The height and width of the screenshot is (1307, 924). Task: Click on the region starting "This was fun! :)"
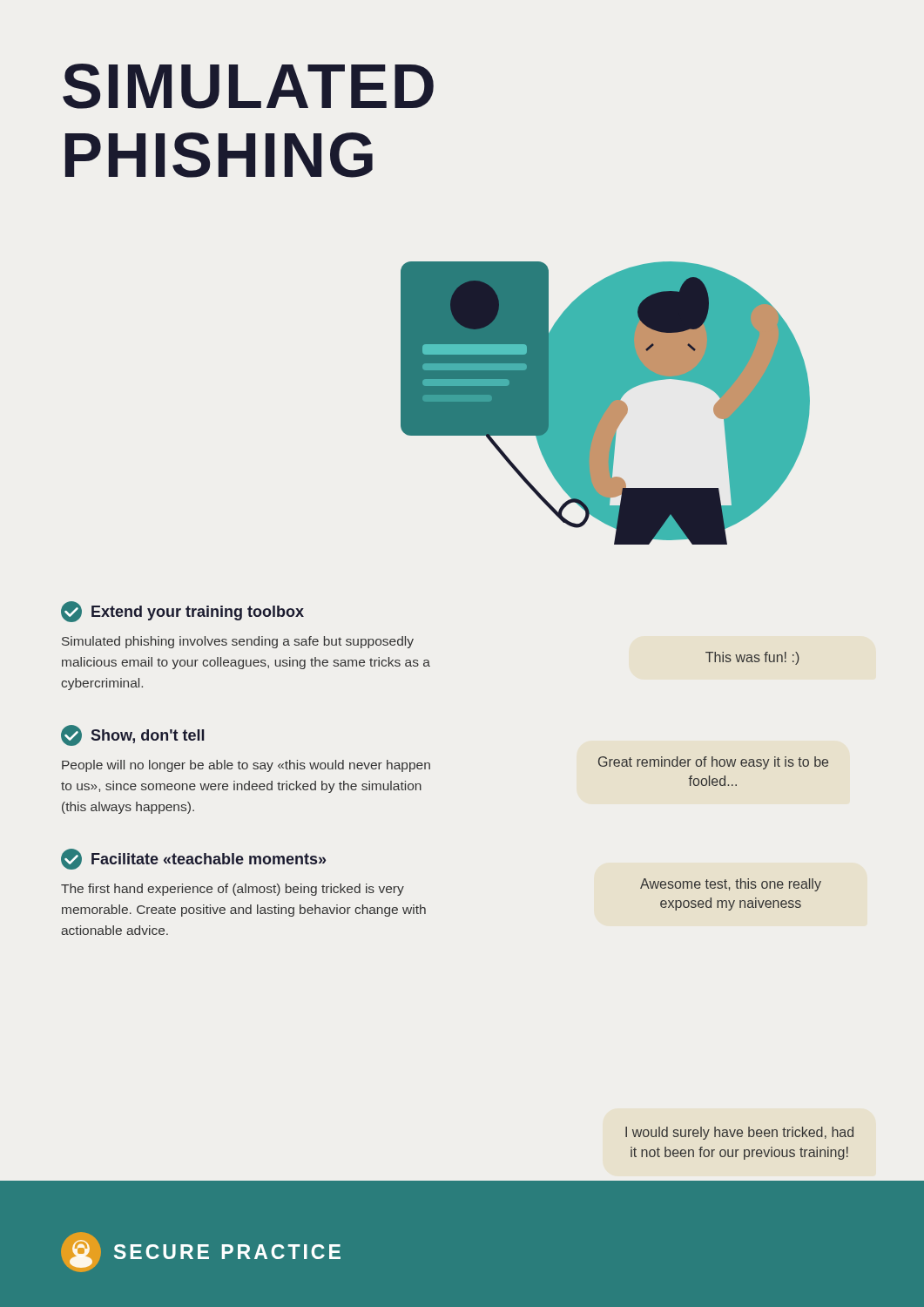pyautogui.click(x=752, y=657)
